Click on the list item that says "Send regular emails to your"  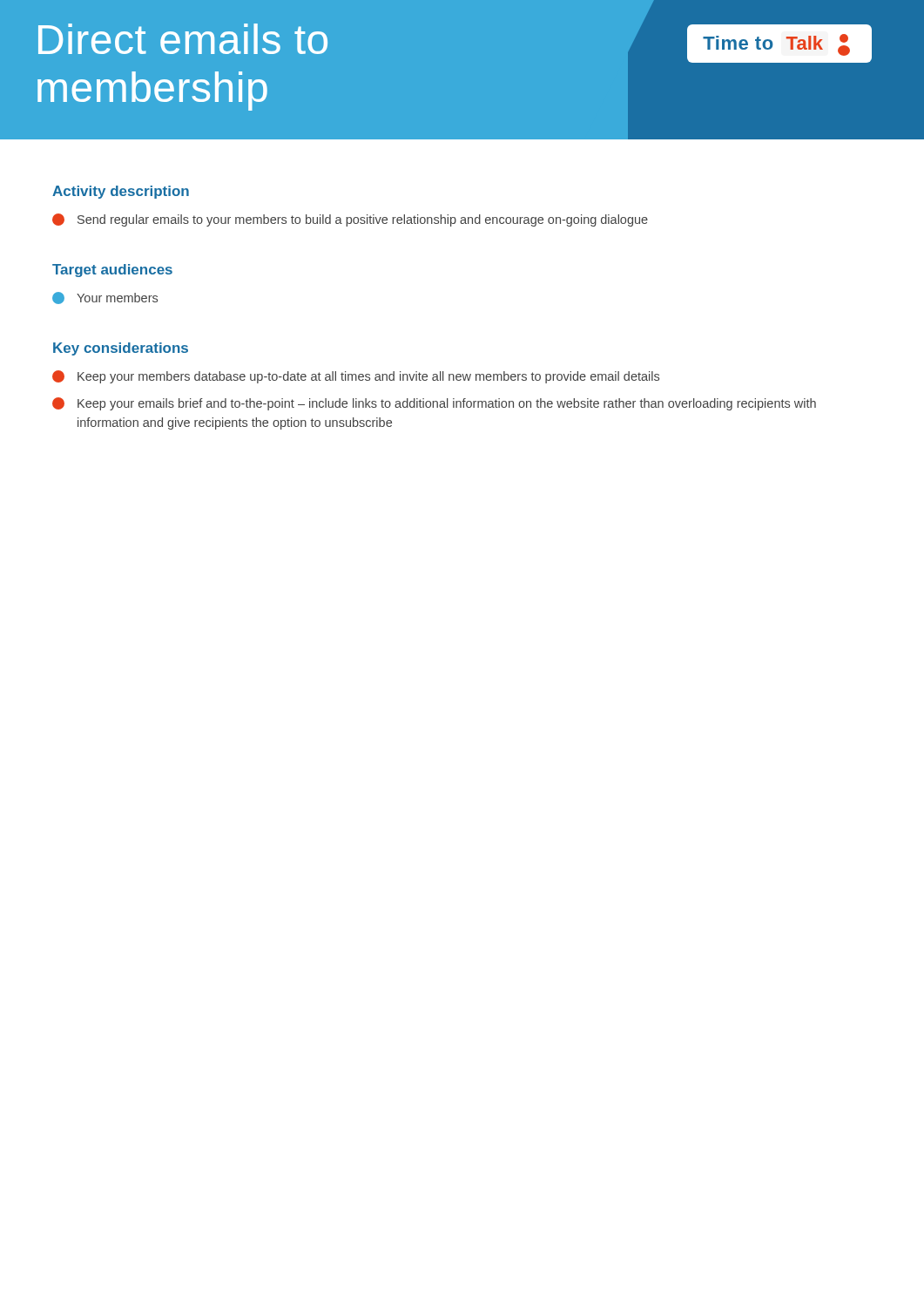pyautogui.click(x=350, y=220)
